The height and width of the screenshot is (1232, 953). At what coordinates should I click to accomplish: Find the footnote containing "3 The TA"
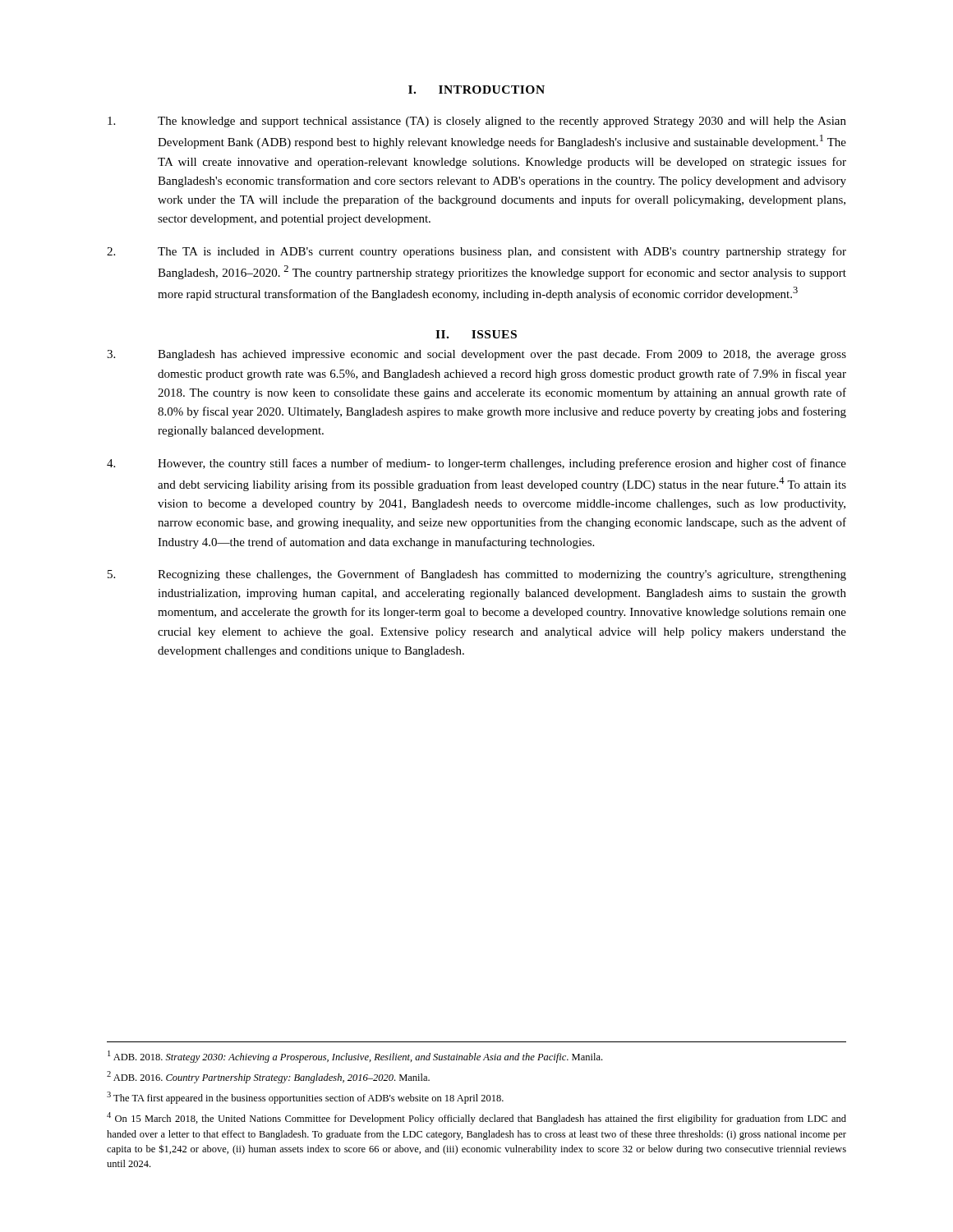coord(305,1097)
